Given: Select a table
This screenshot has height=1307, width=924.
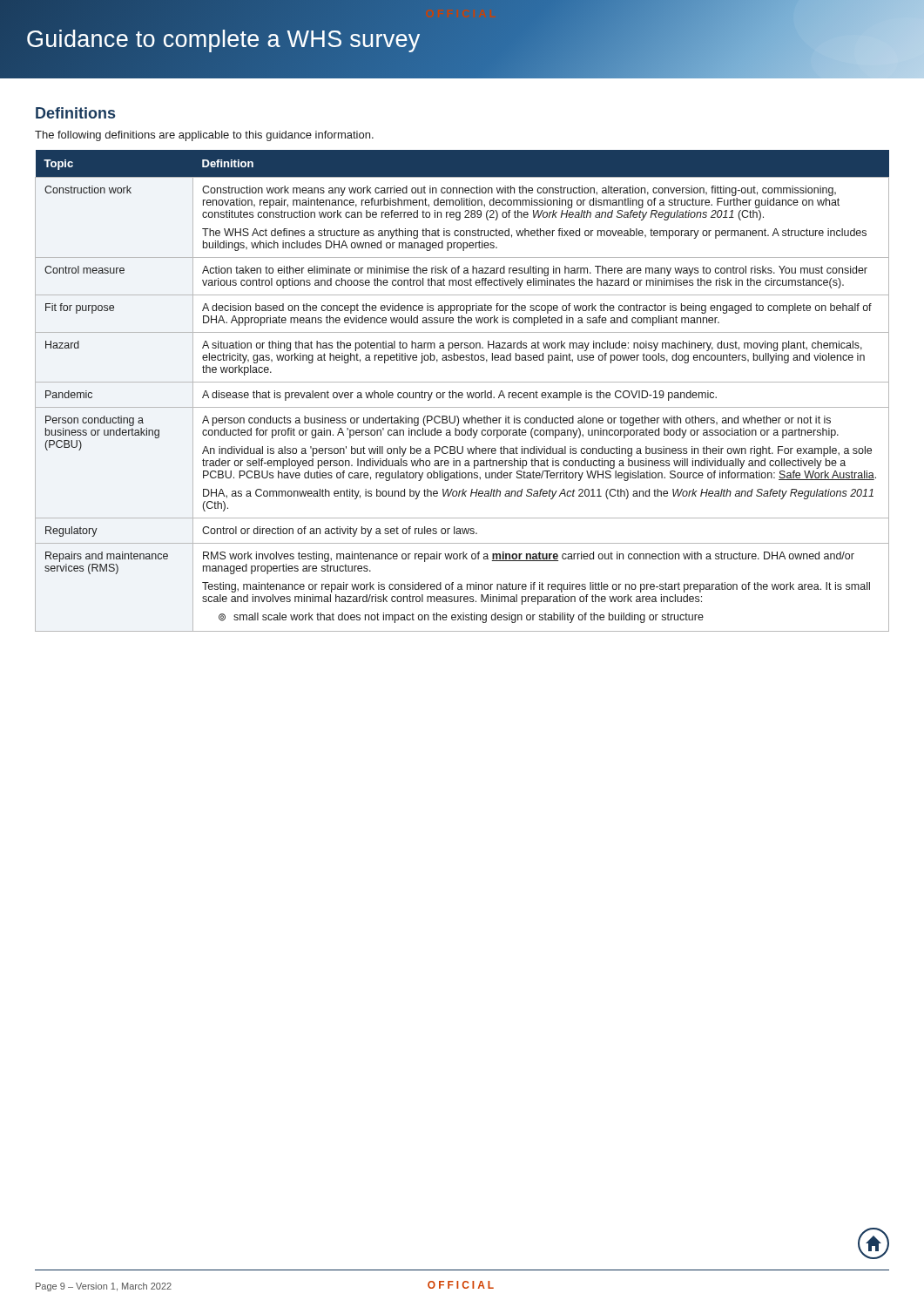Looking at the screenshot, I should click(x=462, y=391).
